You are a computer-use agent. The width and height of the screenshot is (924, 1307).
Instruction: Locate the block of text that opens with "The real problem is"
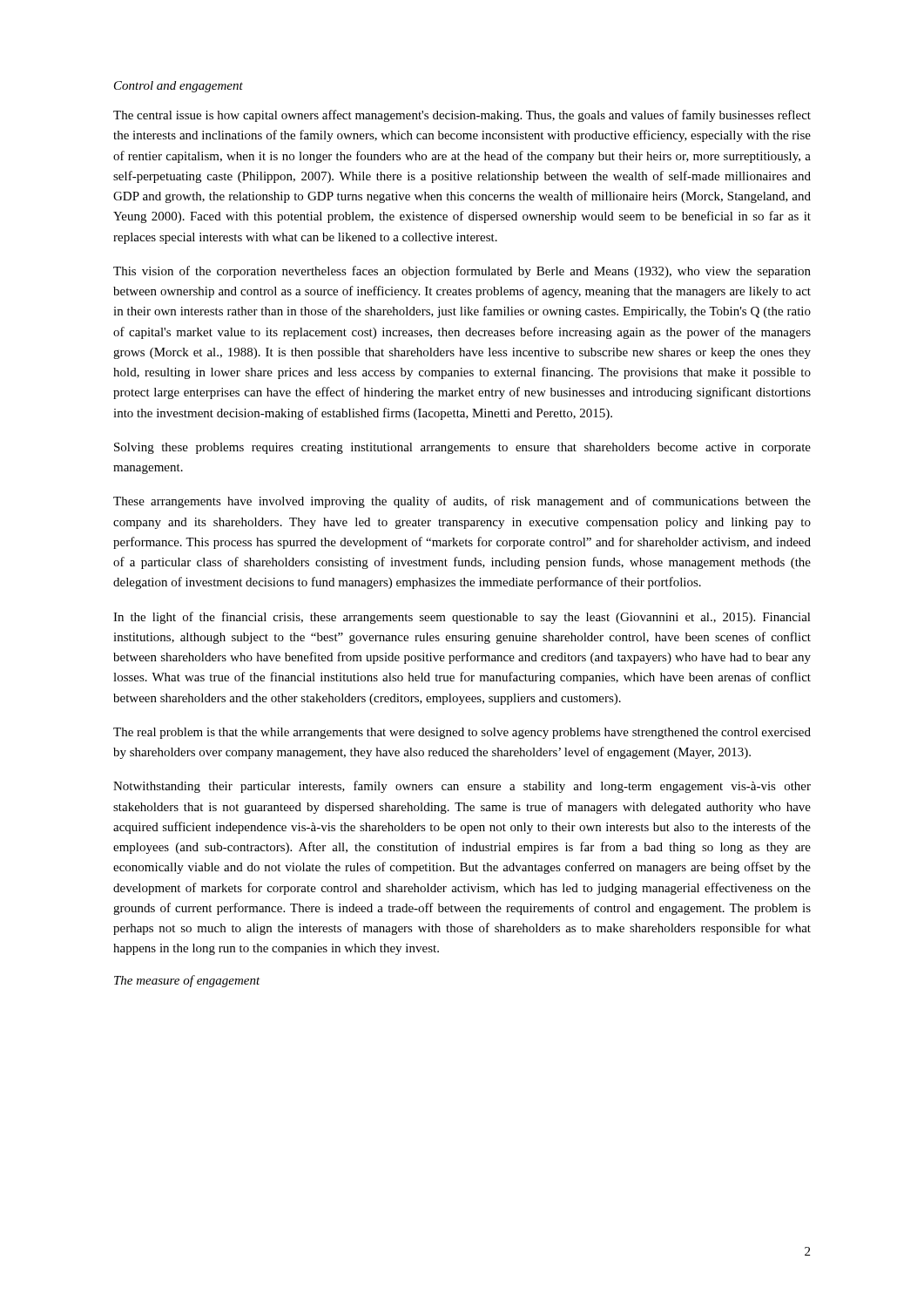coord(462,742)
